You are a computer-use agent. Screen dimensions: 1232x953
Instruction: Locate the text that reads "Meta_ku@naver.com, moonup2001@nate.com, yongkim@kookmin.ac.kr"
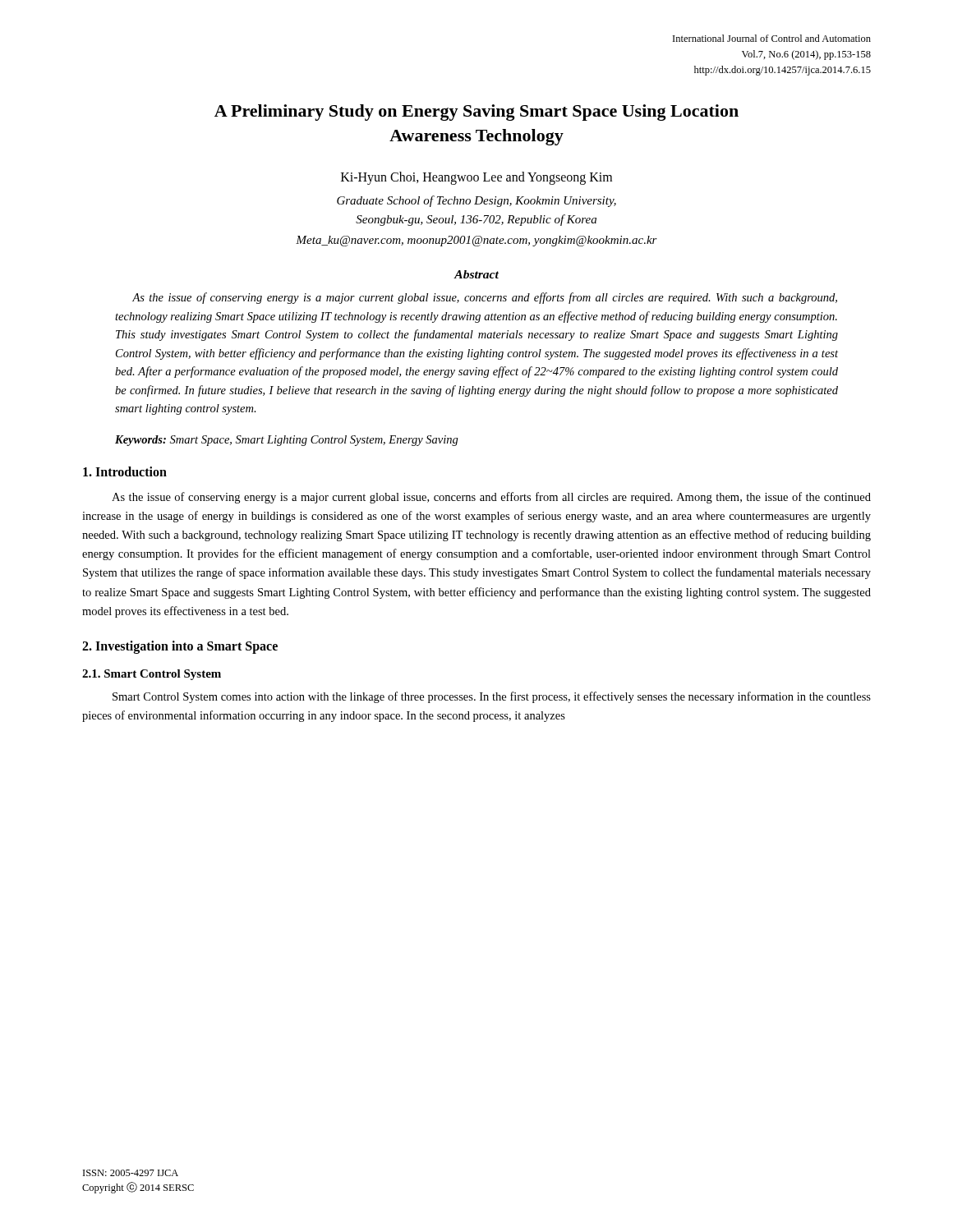[x=476, y=240]
